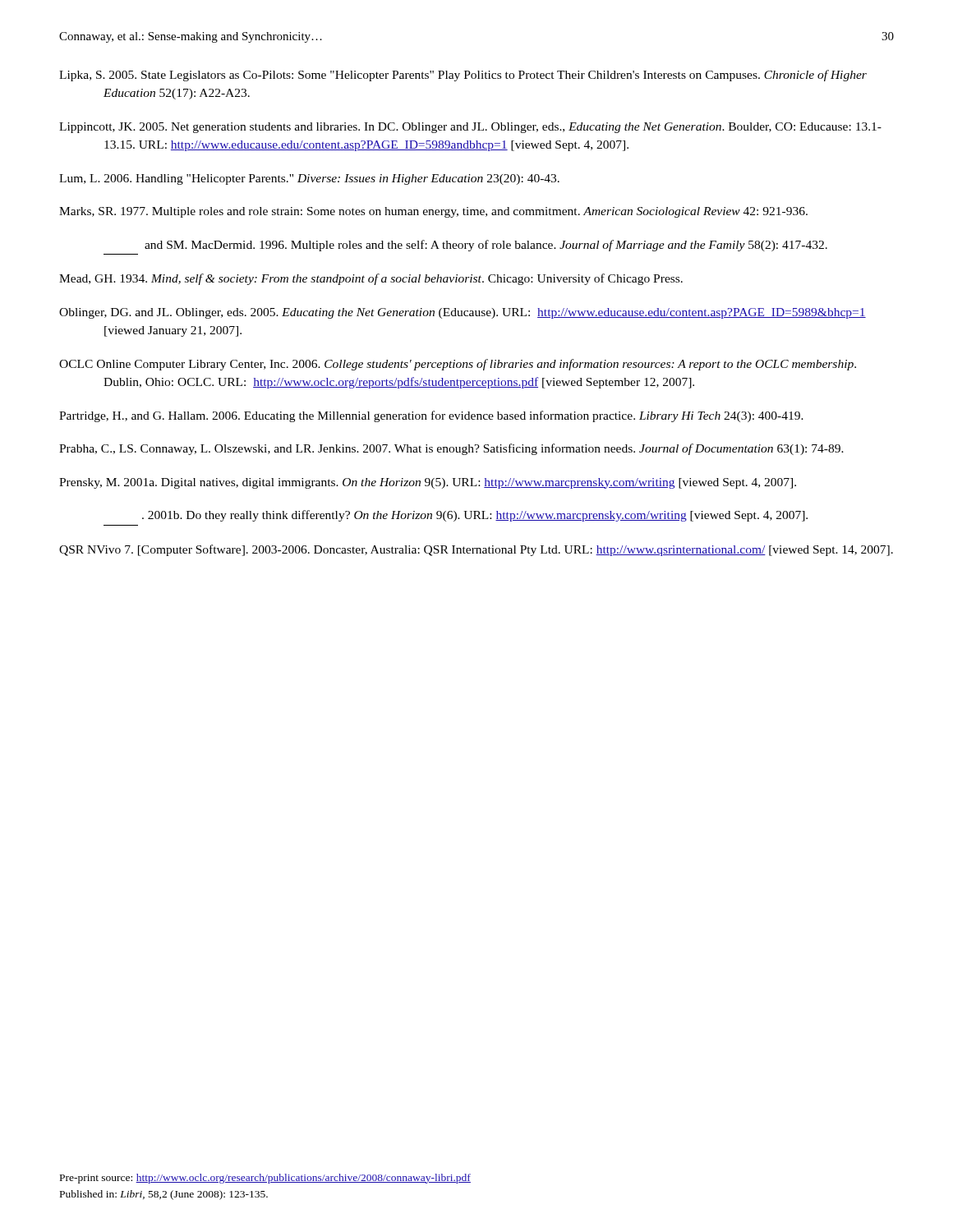Point to the block beginning "Marks, SR. 1977. Multiple roles"
The height and width of the screenshot is (1232, 953).
click(x=434, y=211)
